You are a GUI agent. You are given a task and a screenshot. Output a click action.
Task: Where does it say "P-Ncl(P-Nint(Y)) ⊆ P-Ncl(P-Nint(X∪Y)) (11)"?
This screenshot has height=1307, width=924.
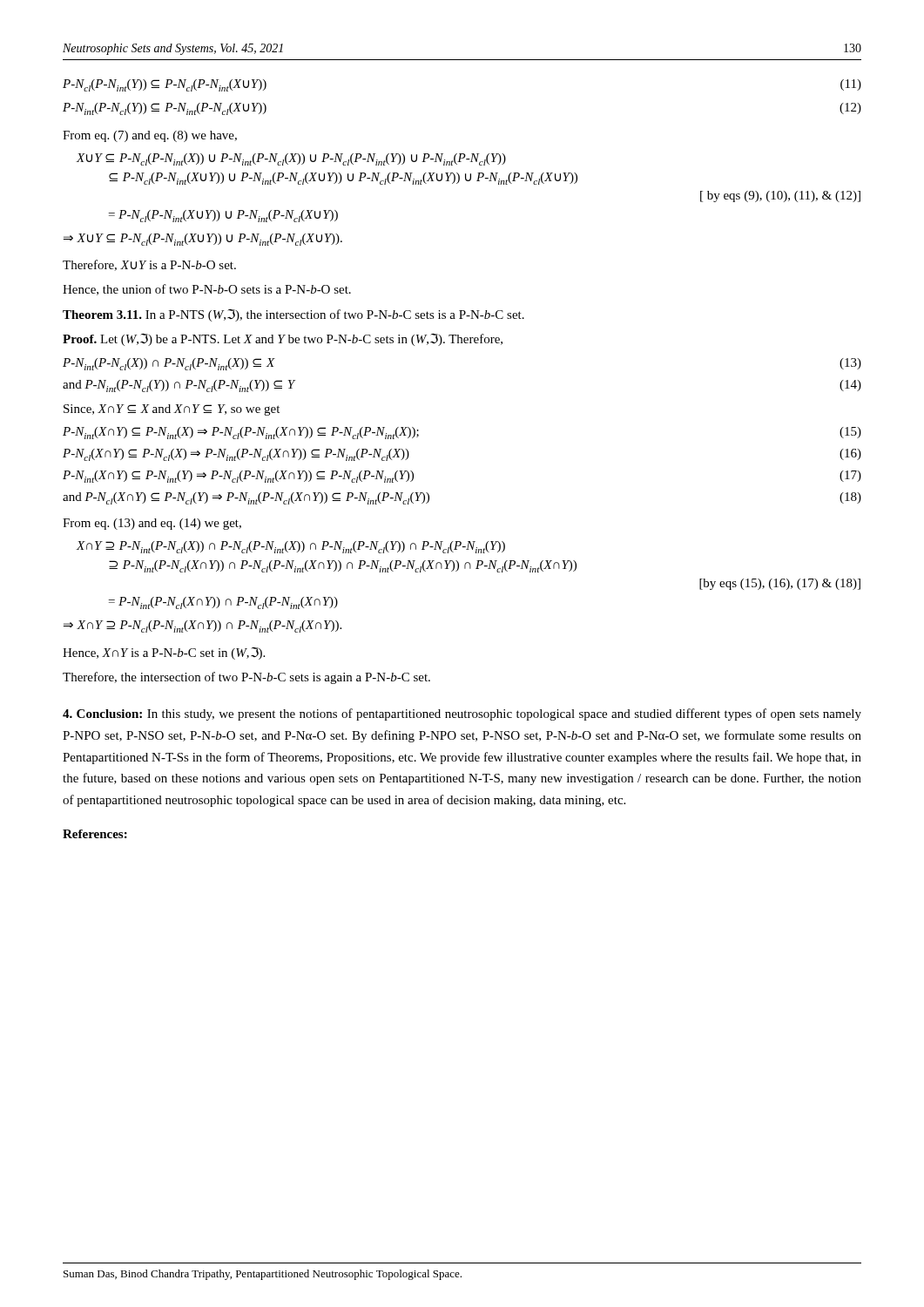coord(168,85)
